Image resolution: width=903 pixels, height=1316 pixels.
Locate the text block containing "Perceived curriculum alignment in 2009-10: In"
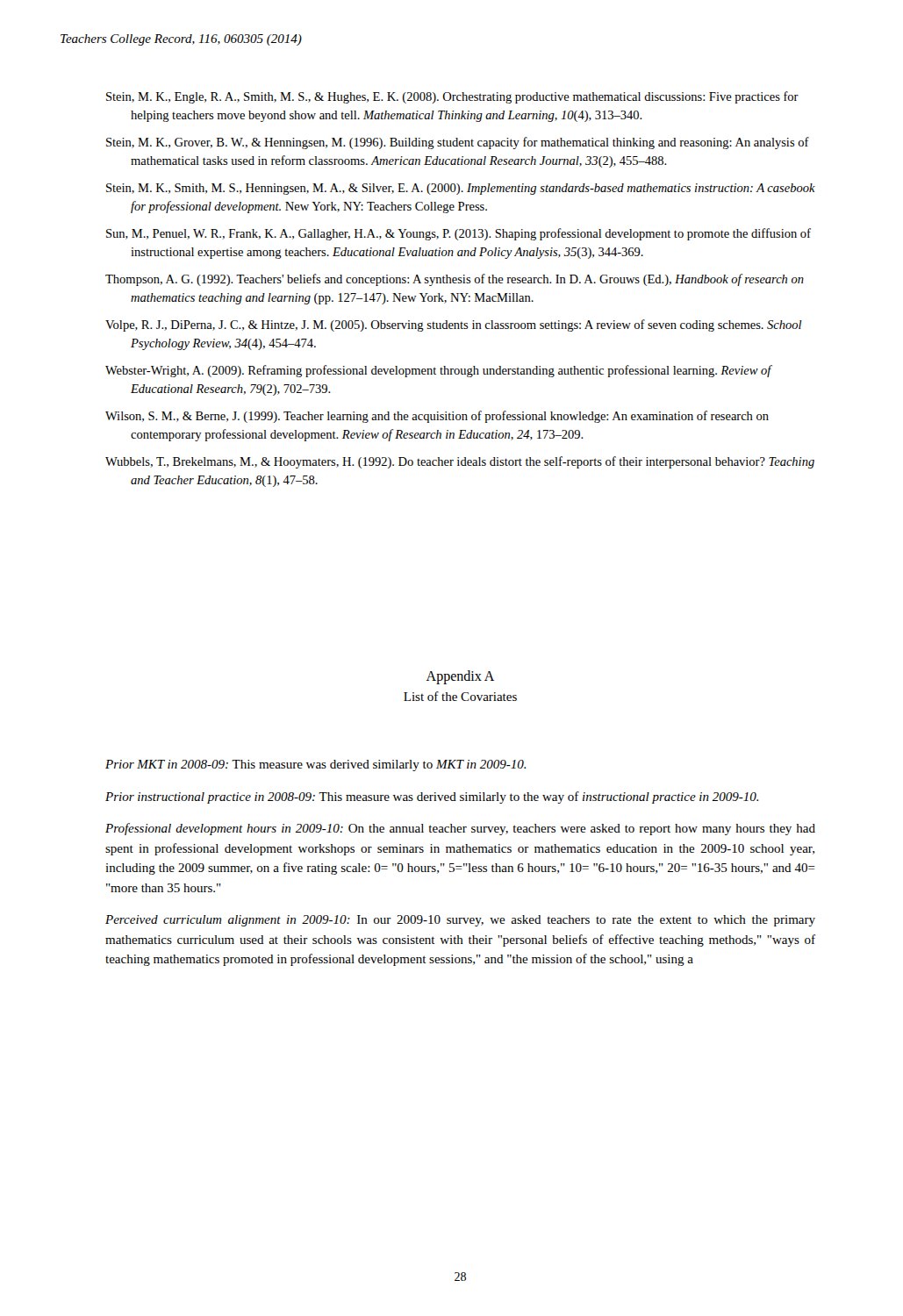(460, 939)
